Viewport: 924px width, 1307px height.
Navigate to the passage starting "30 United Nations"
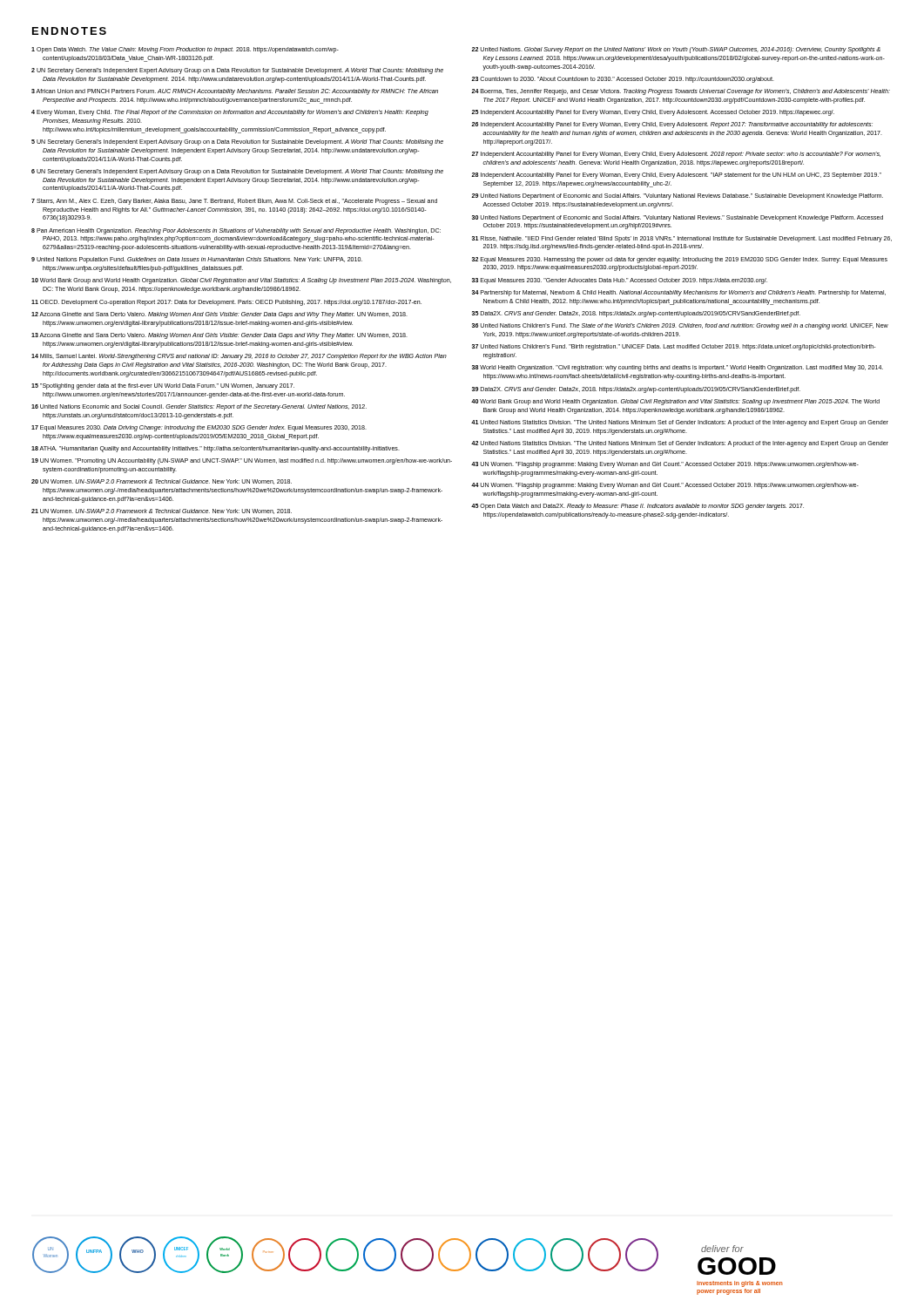tap(678, 222)
